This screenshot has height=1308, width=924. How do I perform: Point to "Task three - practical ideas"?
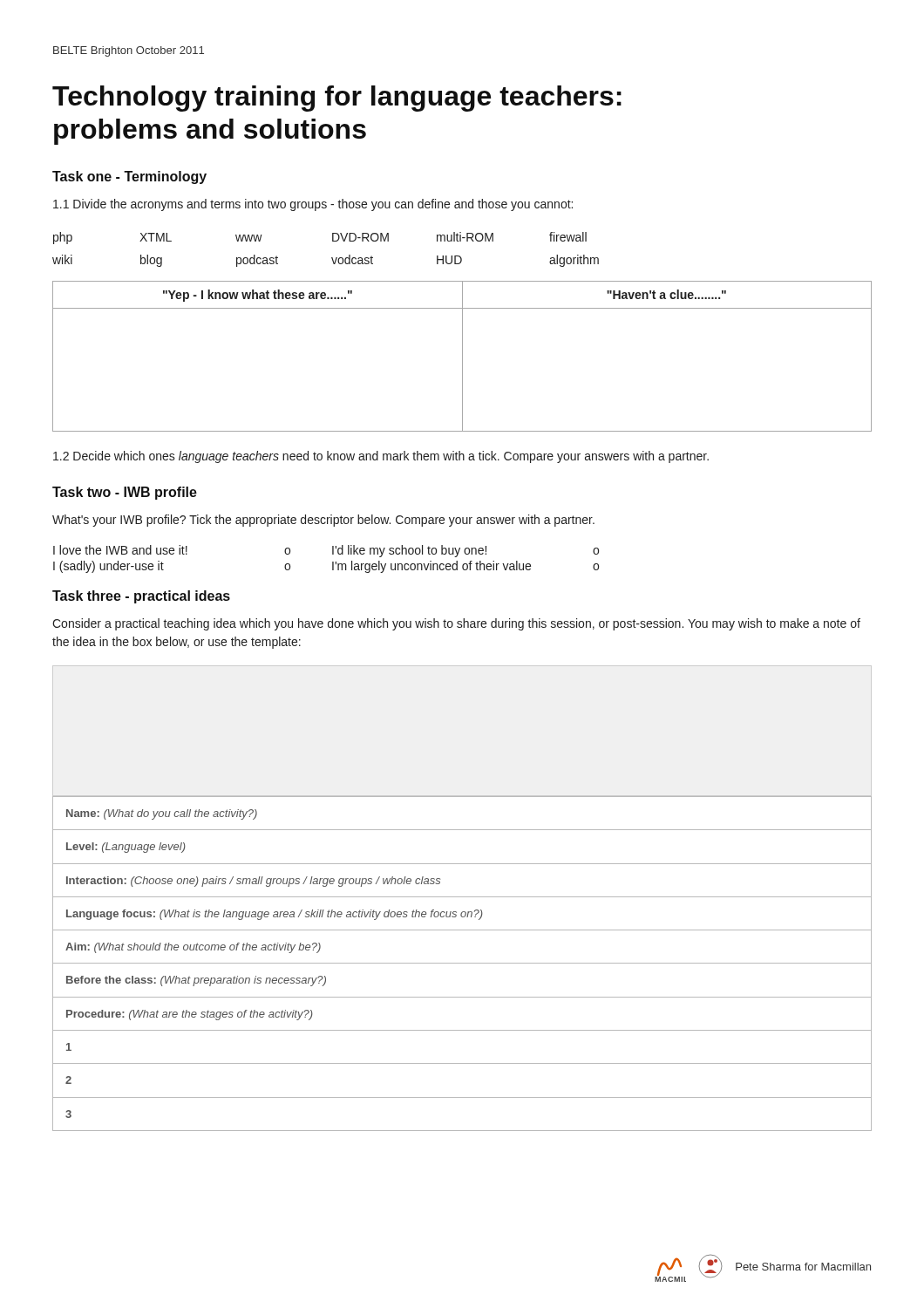[141, 596]
